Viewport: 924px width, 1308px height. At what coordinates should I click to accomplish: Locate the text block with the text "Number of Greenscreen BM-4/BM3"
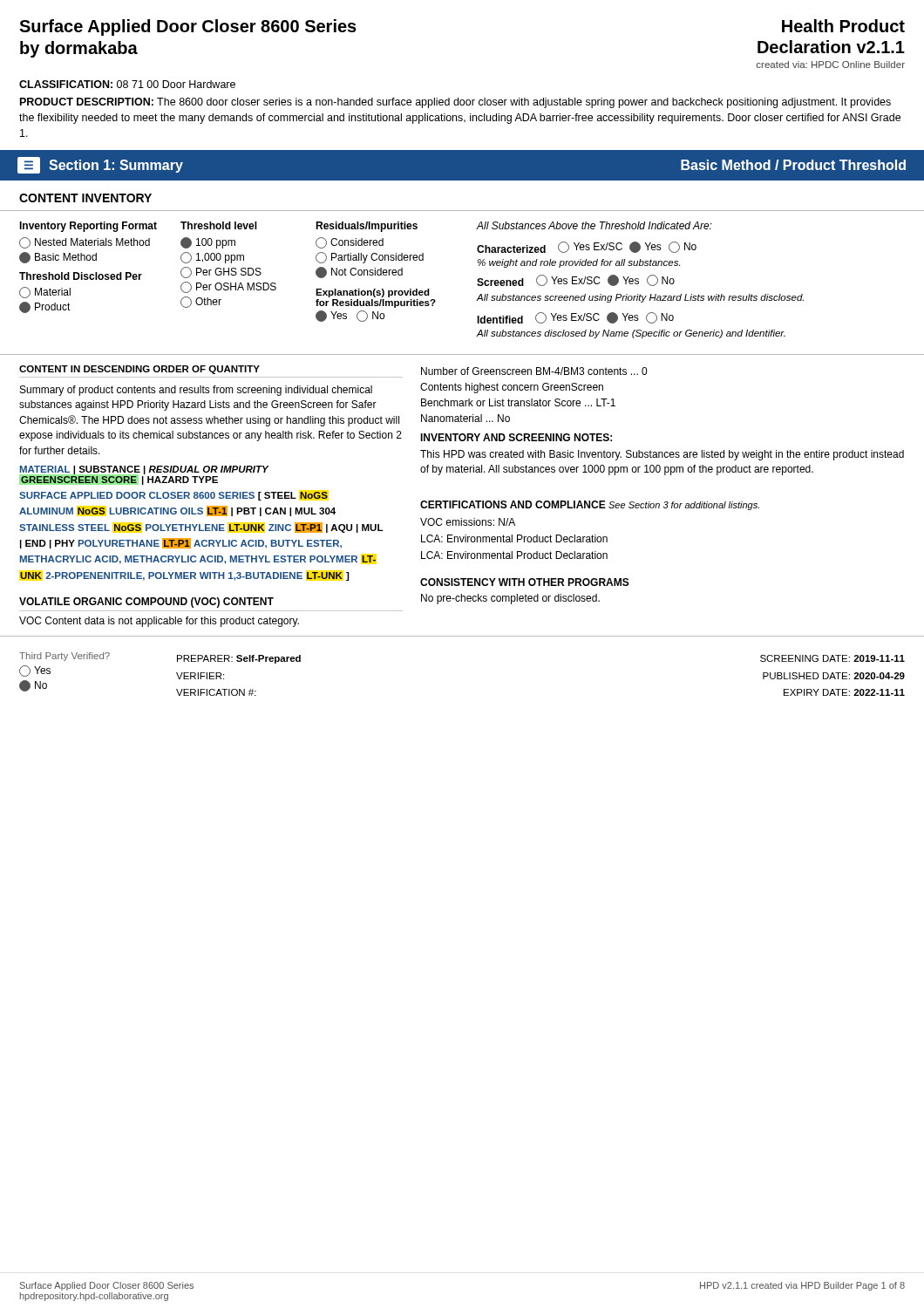[534, 395]
